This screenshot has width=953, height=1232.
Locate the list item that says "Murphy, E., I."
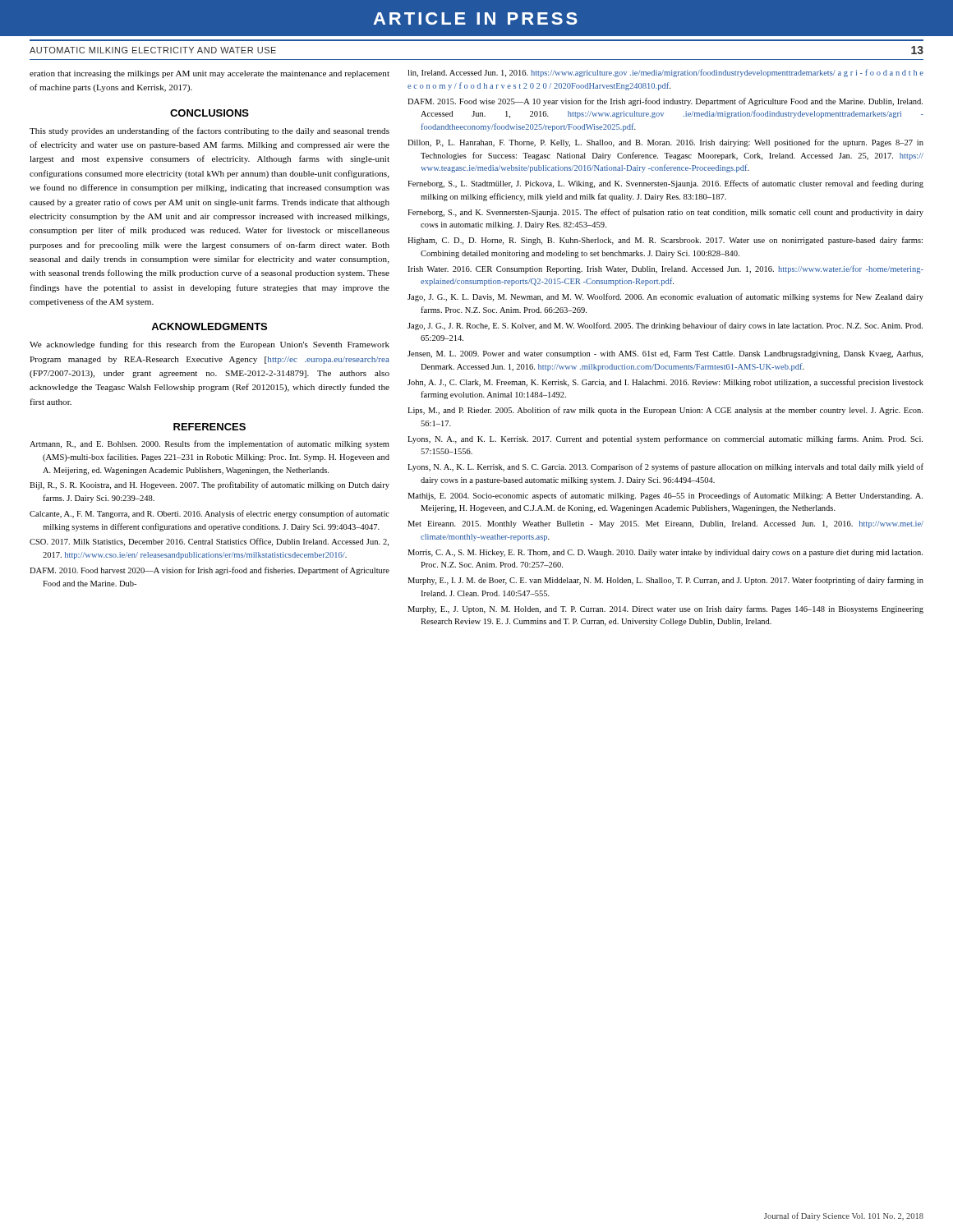coord(665,587)
